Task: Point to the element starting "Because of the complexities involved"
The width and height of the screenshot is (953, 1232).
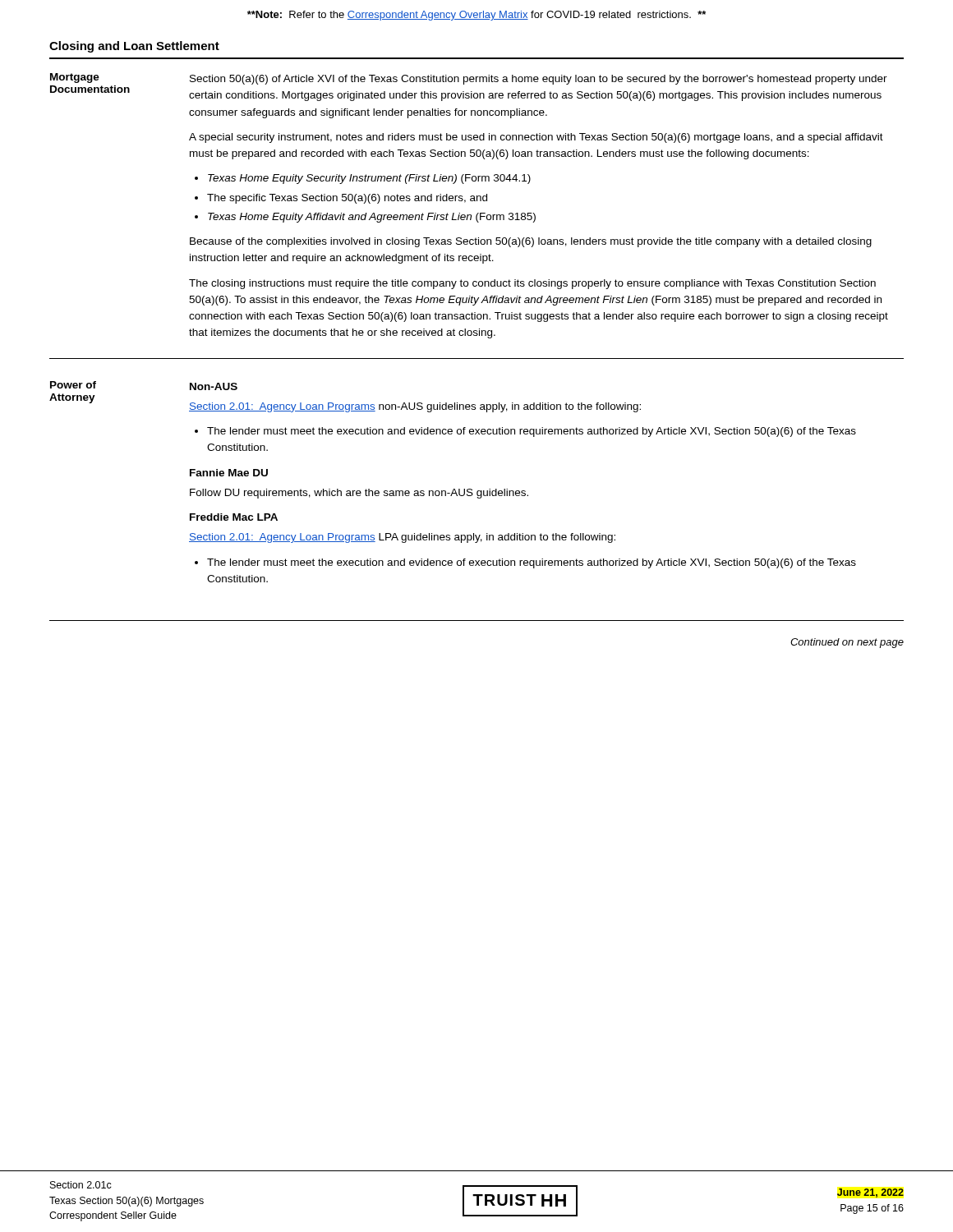Action: (x=546, y=287)
